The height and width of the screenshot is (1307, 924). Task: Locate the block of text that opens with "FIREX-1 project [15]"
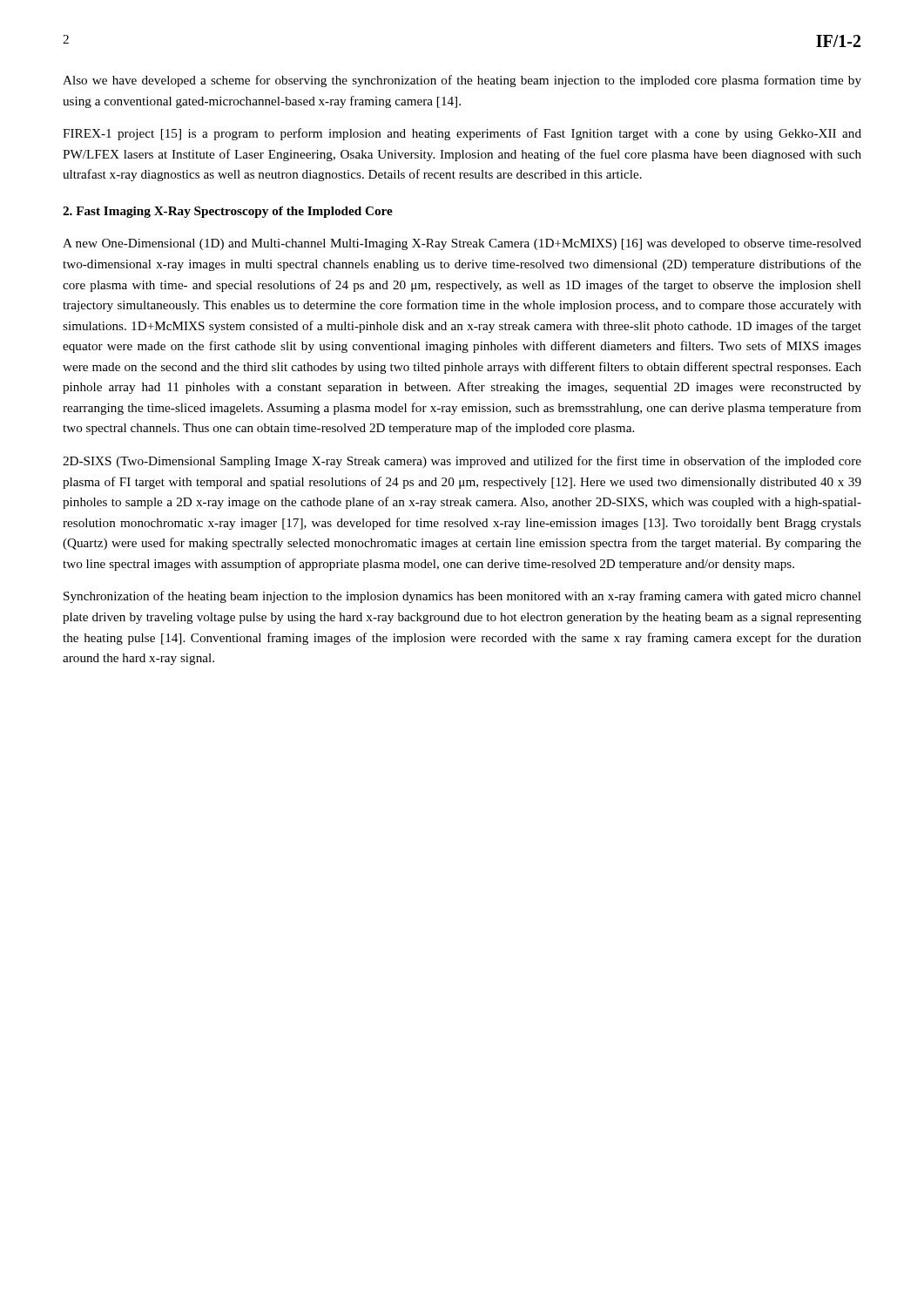tap(462, 154)
